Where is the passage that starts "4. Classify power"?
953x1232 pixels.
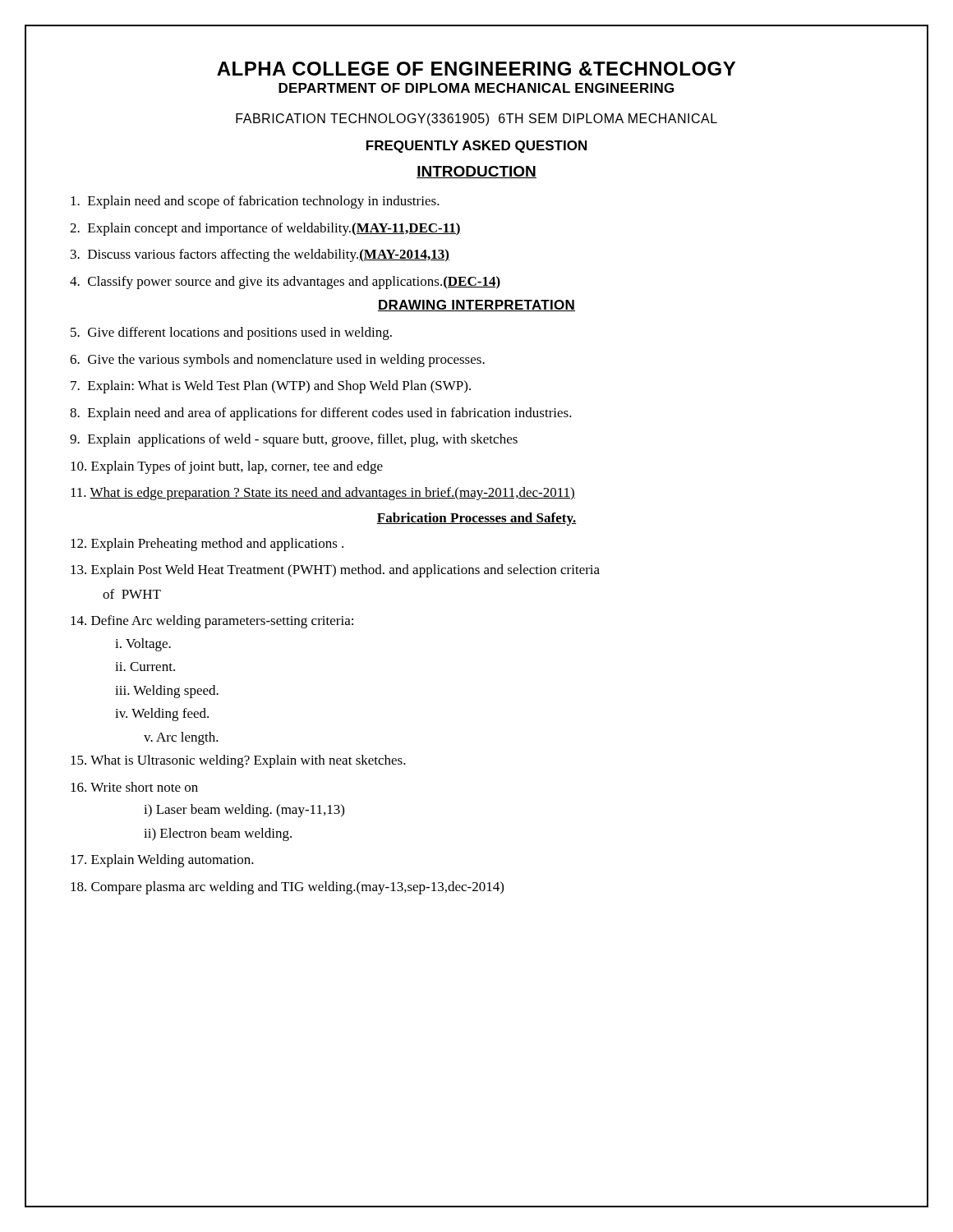[285, 281]
